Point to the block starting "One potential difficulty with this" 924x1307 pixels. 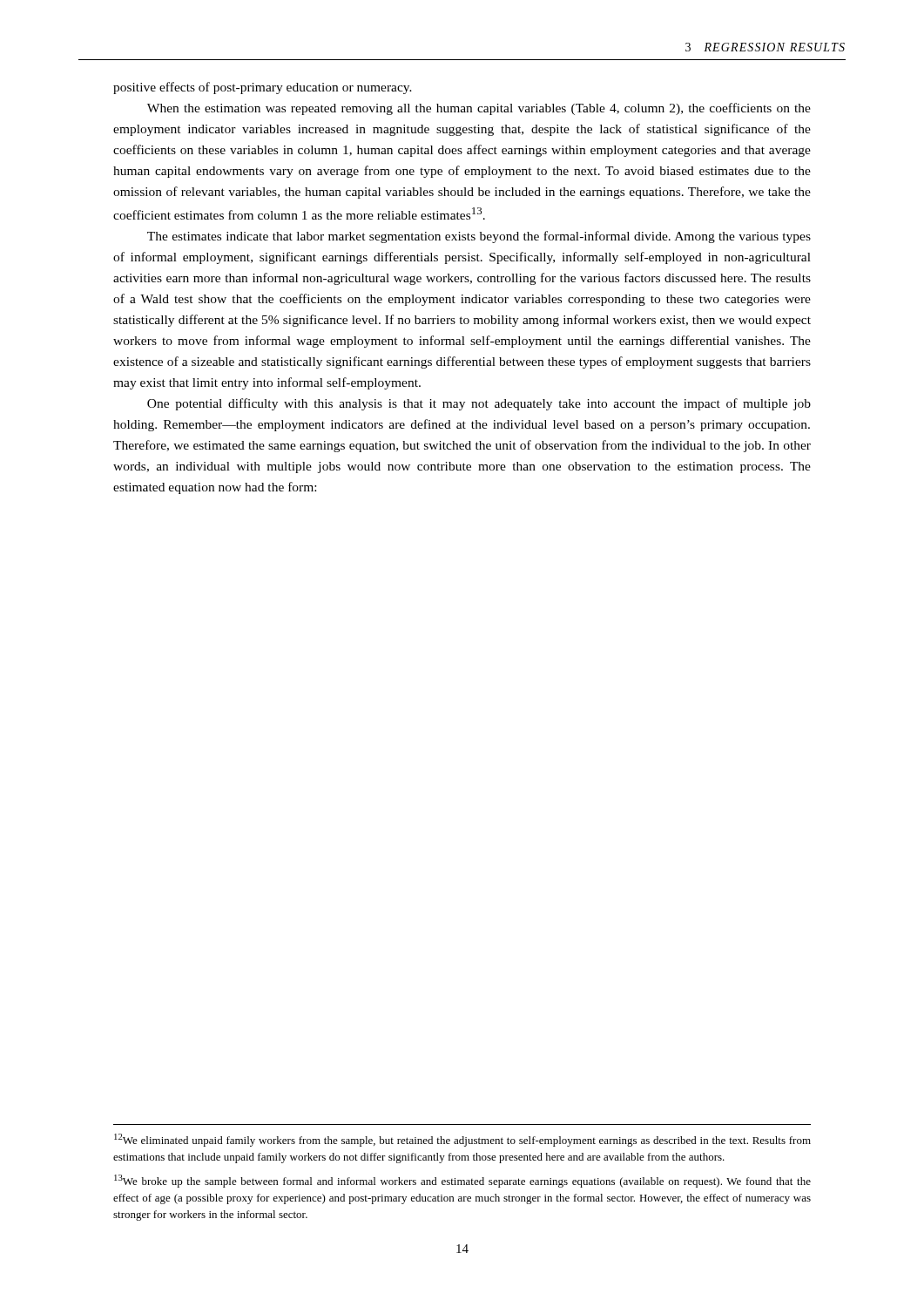(462, 445)
